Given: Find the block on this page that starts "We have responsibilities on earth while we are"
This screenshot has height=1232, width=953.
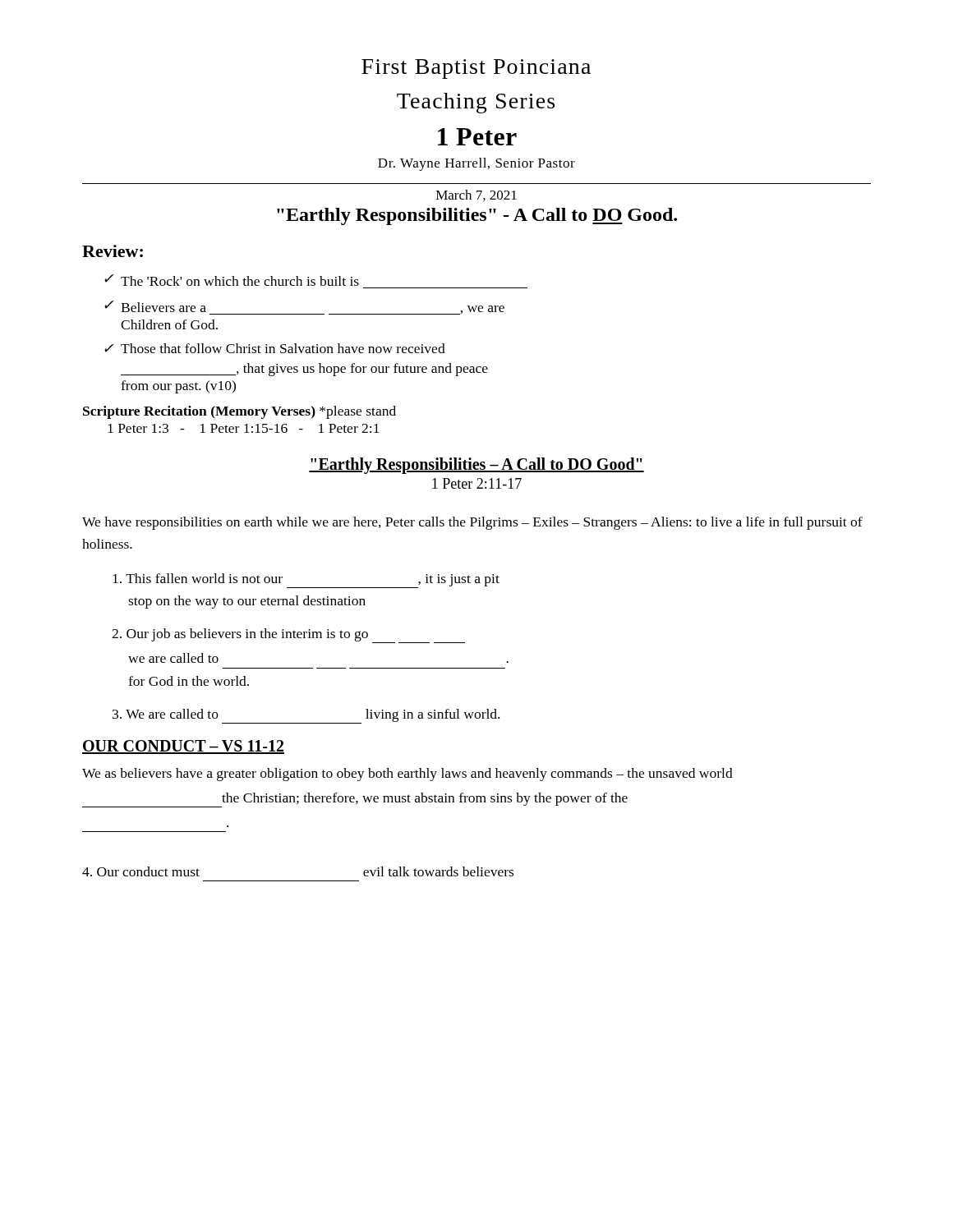Looking at the screenshot, I should [472, 532].
